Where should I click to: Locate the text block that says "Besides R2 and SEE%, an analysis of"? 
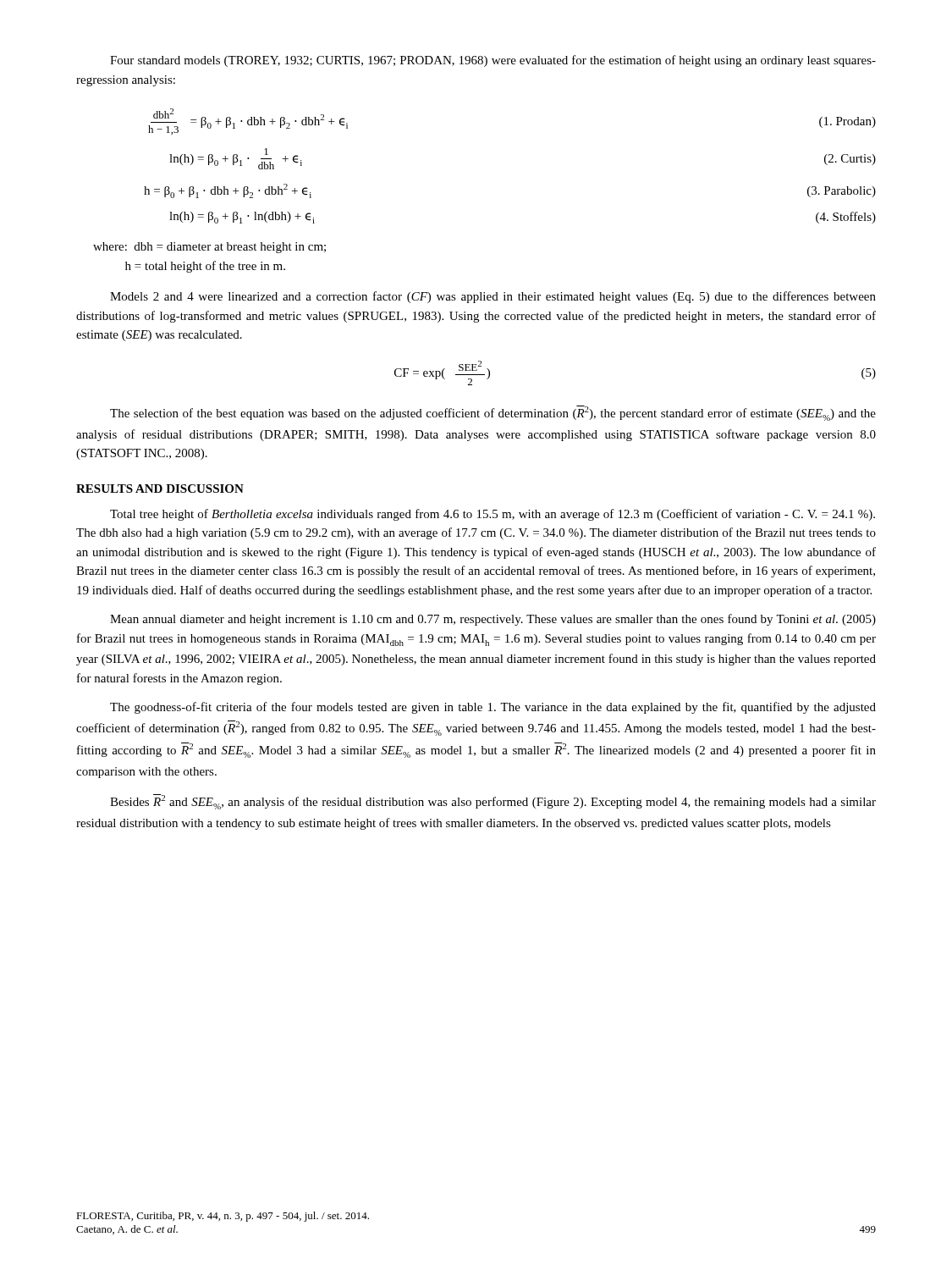(476, 812)
